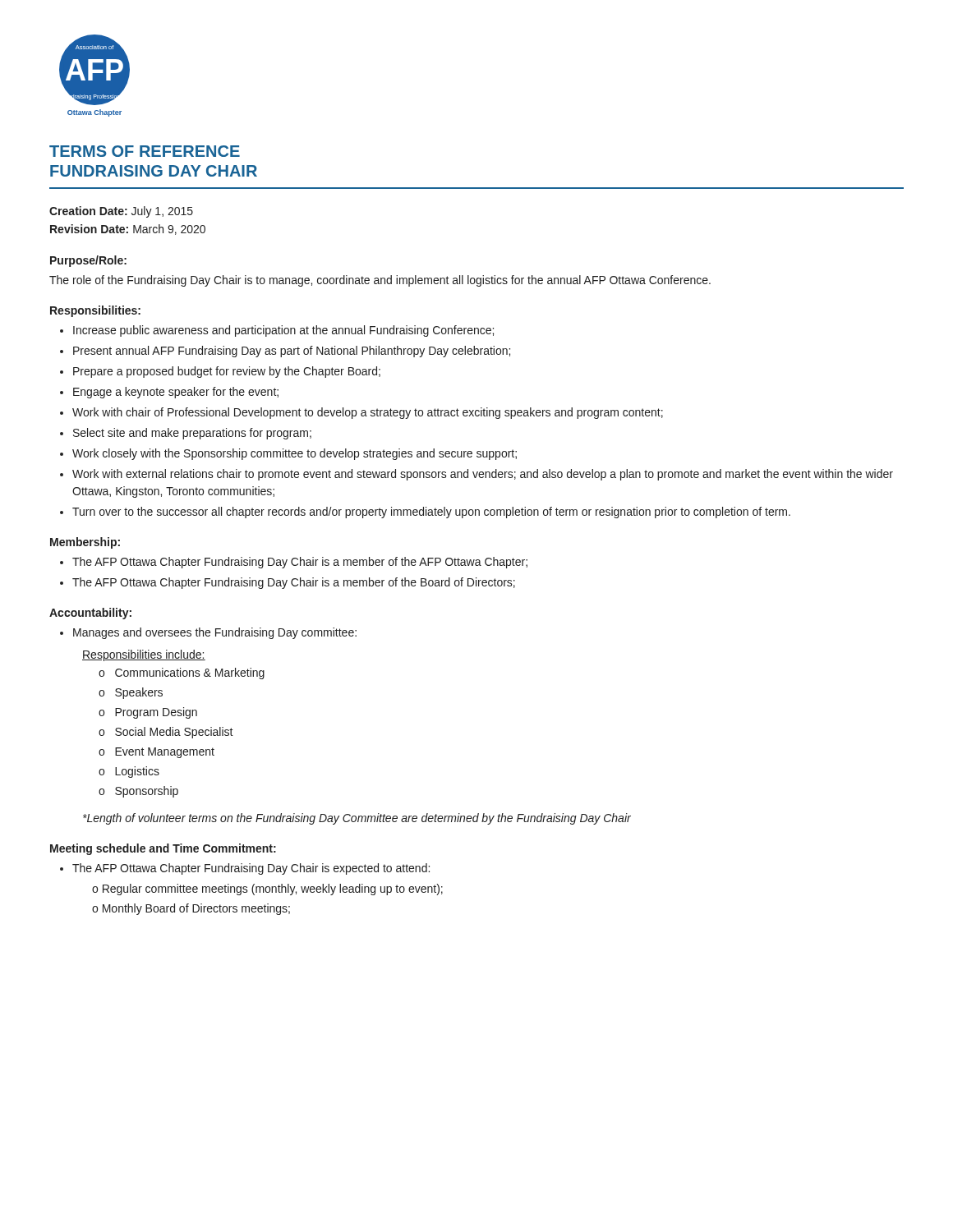Find the text block that says "Length of volunteer terms on the"
The height and width of the screenshot is (1232, 953).
(356, 818)
